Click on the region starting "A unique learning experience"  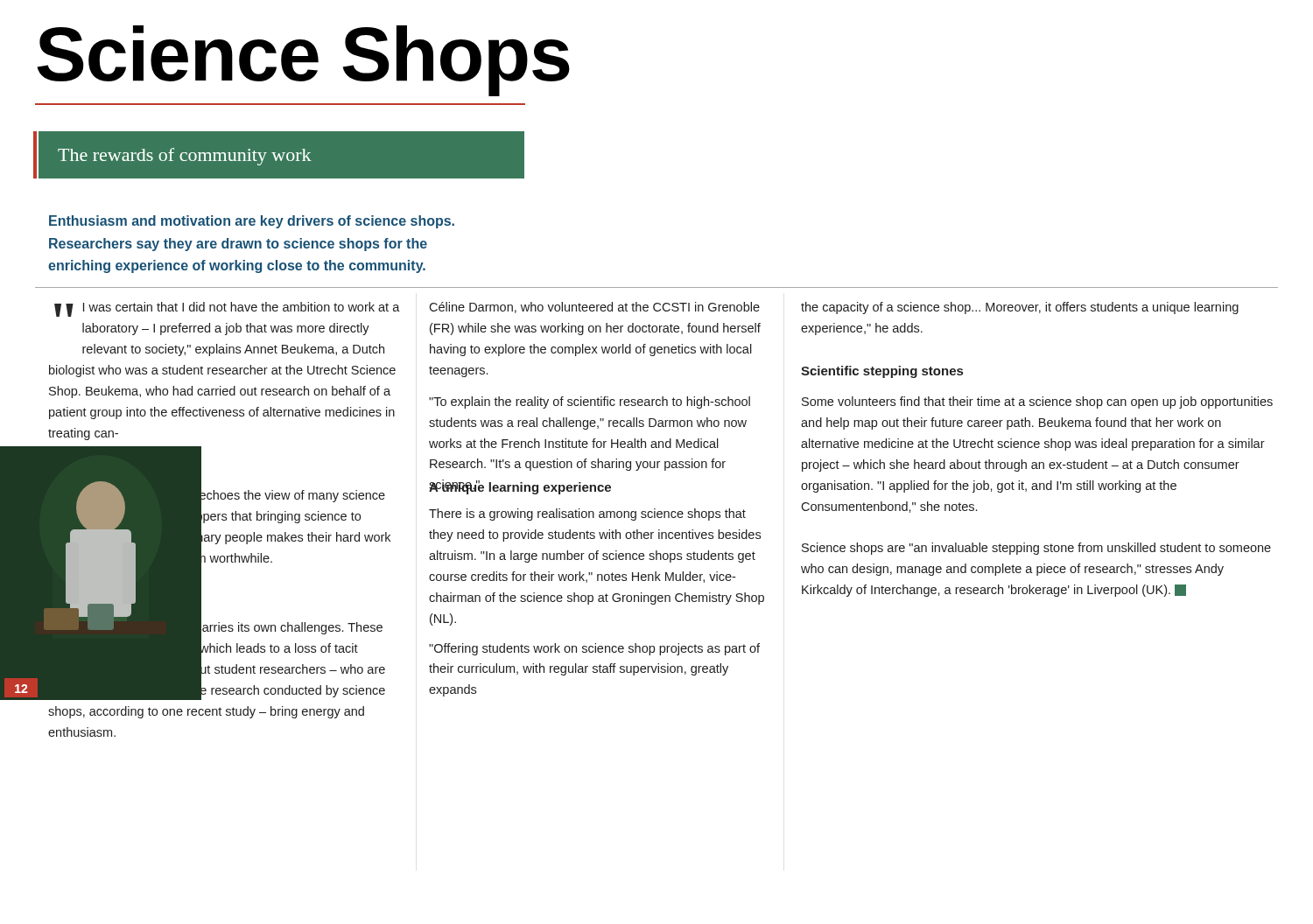[x=600, y=487]
